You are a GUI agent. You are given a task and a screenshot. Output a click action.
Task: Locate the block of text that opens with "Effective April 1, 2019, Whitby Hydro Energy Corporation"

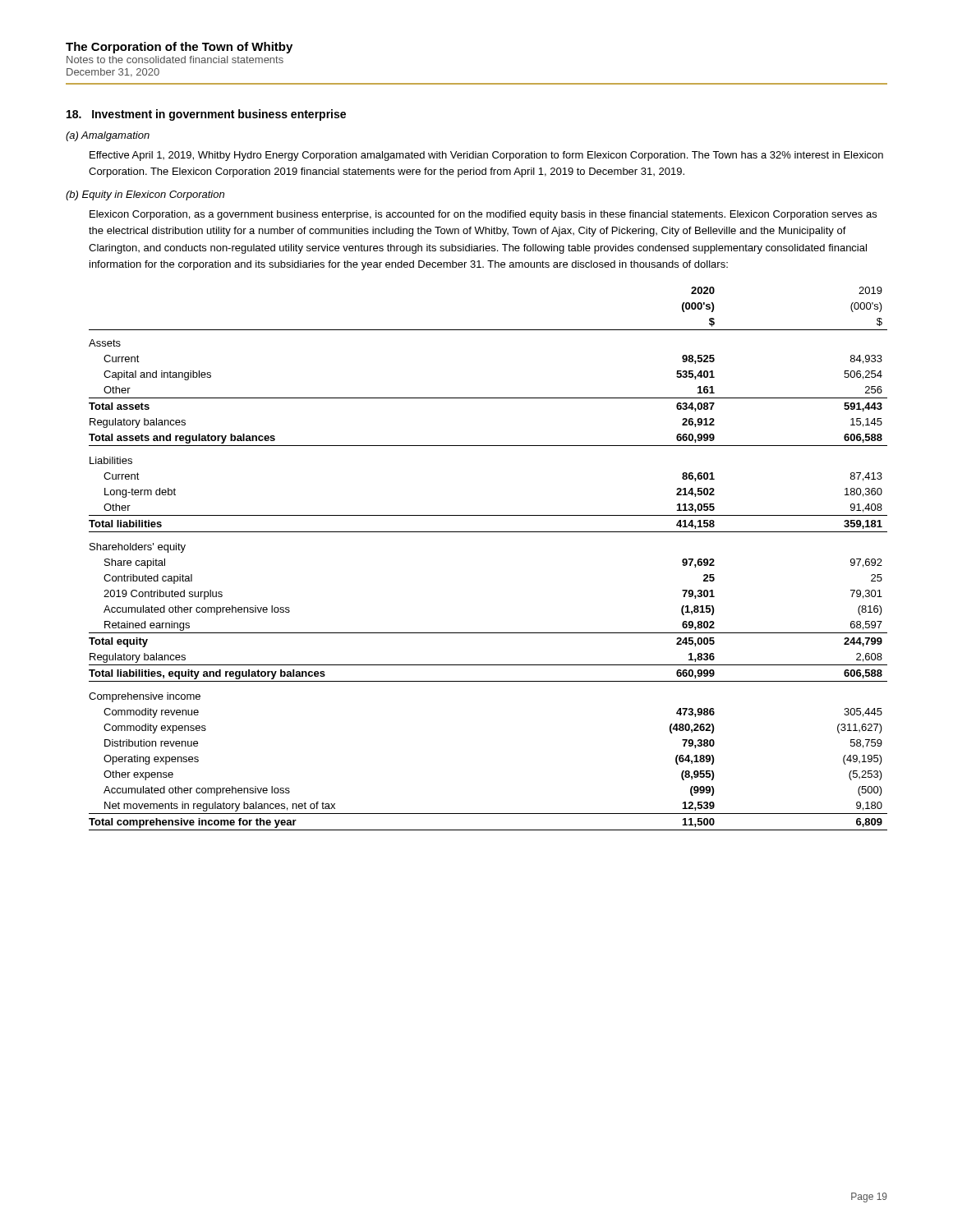[486, 163]
